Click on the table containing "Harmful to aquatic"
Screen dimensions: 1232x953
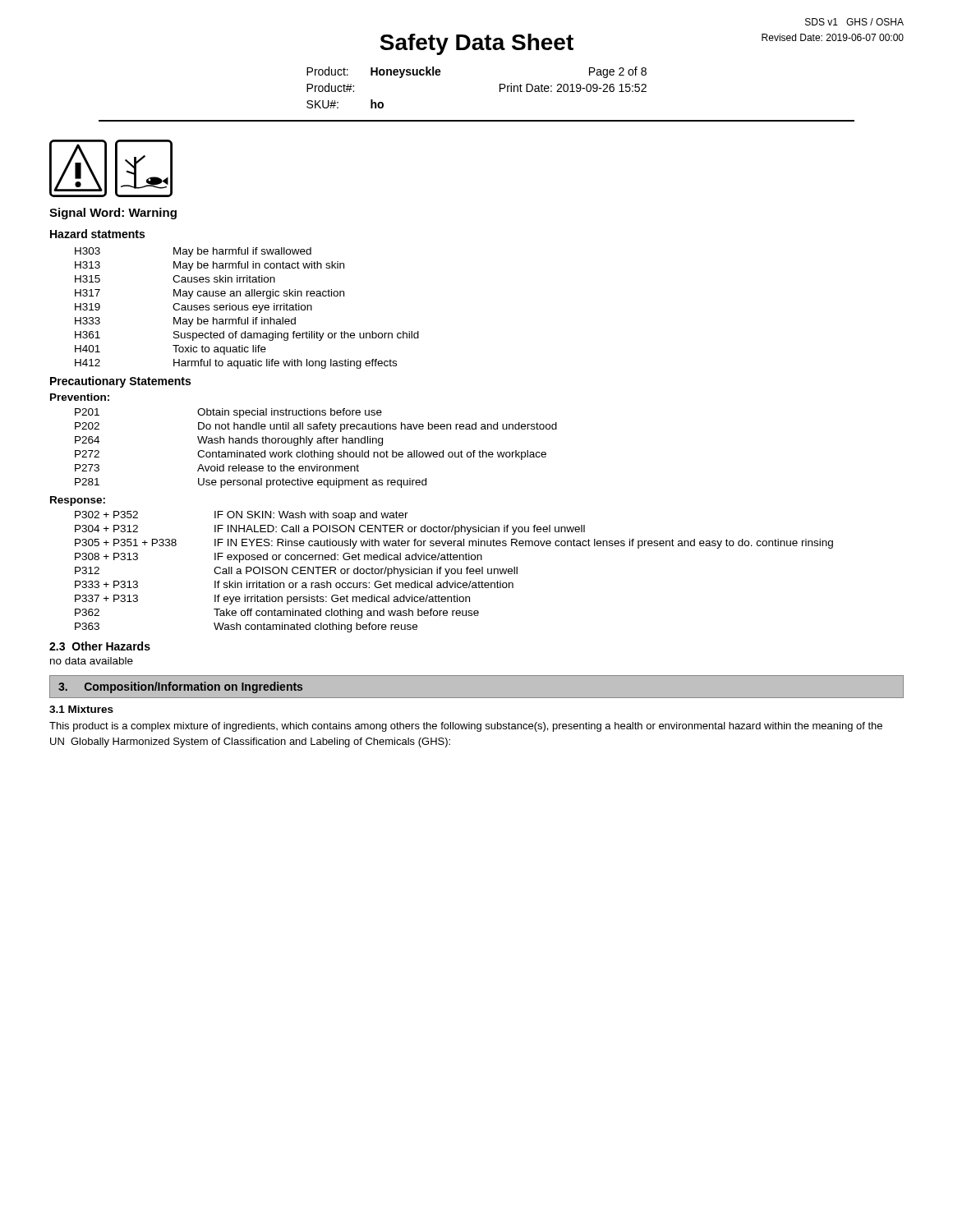pyautogui.click(x=476, y=307)
